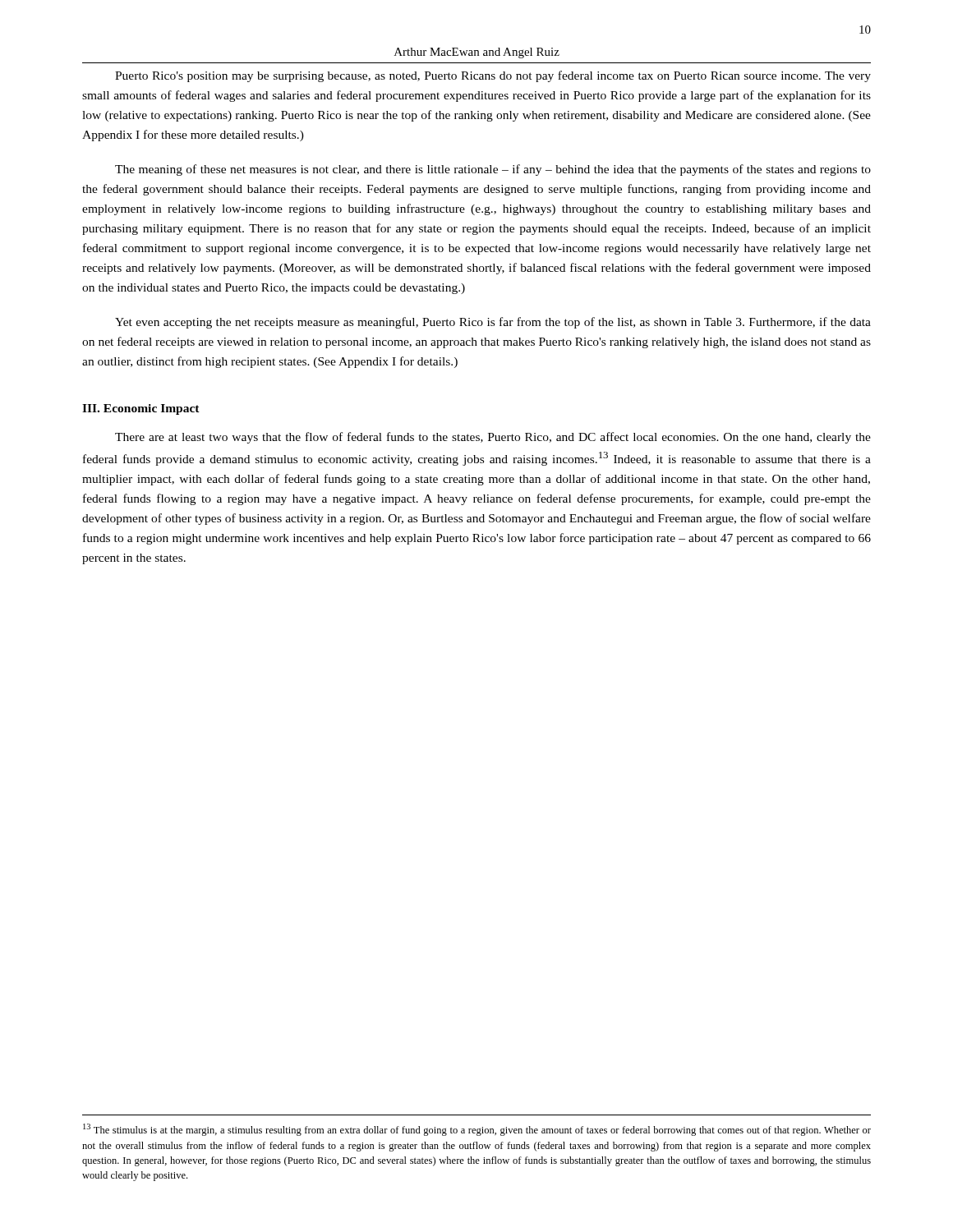This screenshot has height=1232, width=953.
Task: Point to the block beginning "13 The stimulus is at the margin, a"
Action: click(476, 1152)
